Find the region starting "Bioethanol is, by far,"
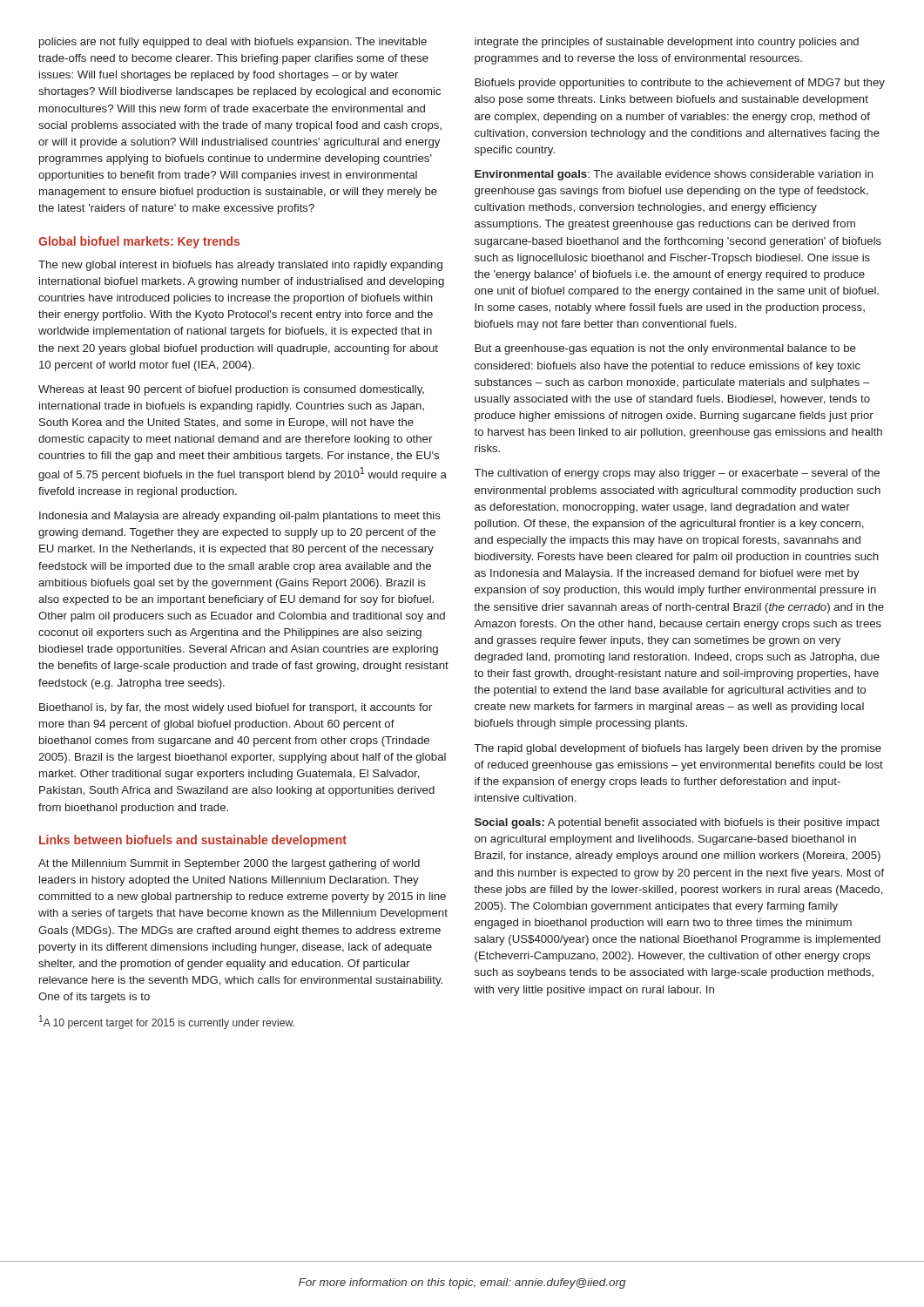Screen dimensions: 1307x924 [x=244, y=757]
